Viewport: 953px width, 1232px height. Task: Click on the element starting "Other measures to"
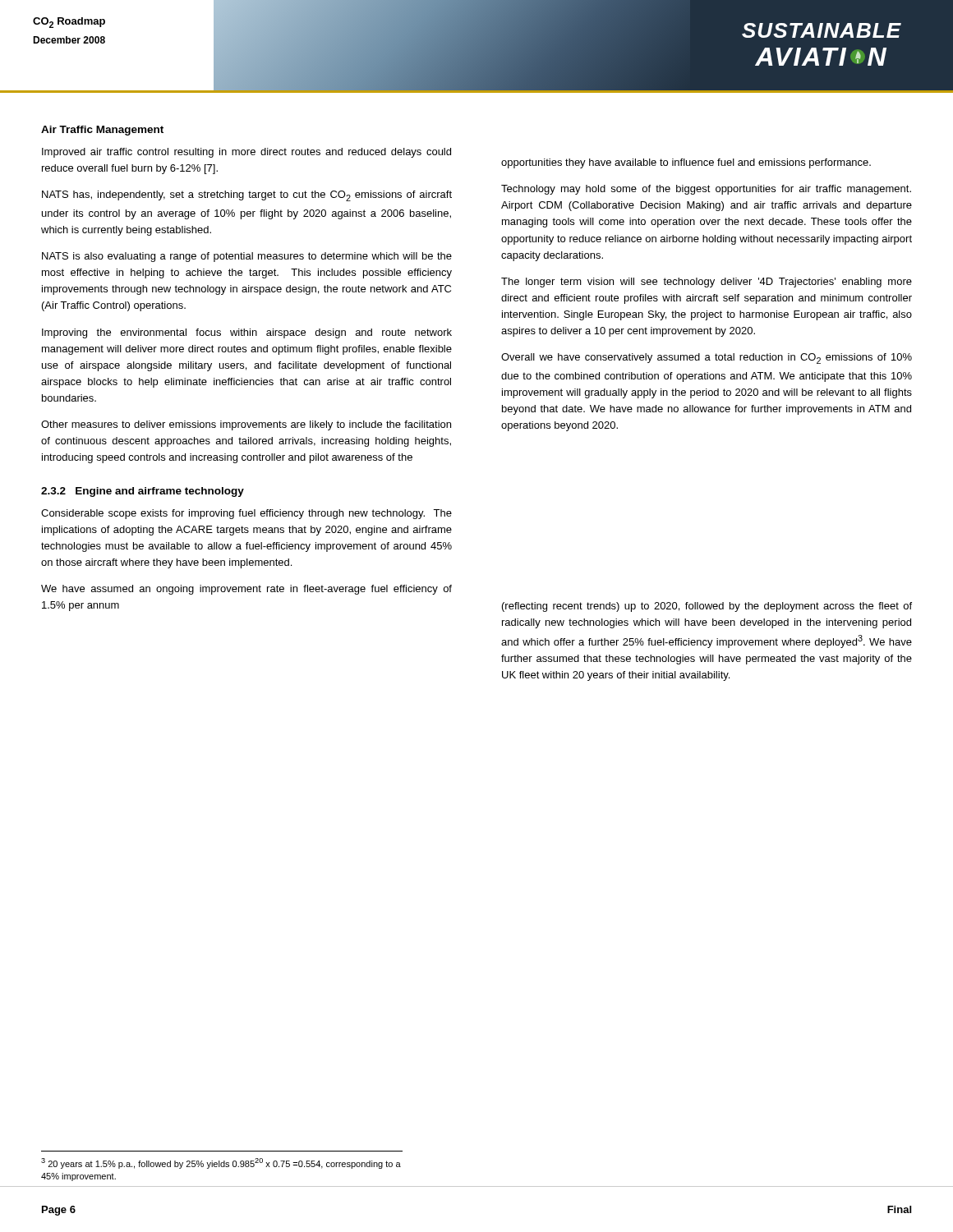[246, 441]
